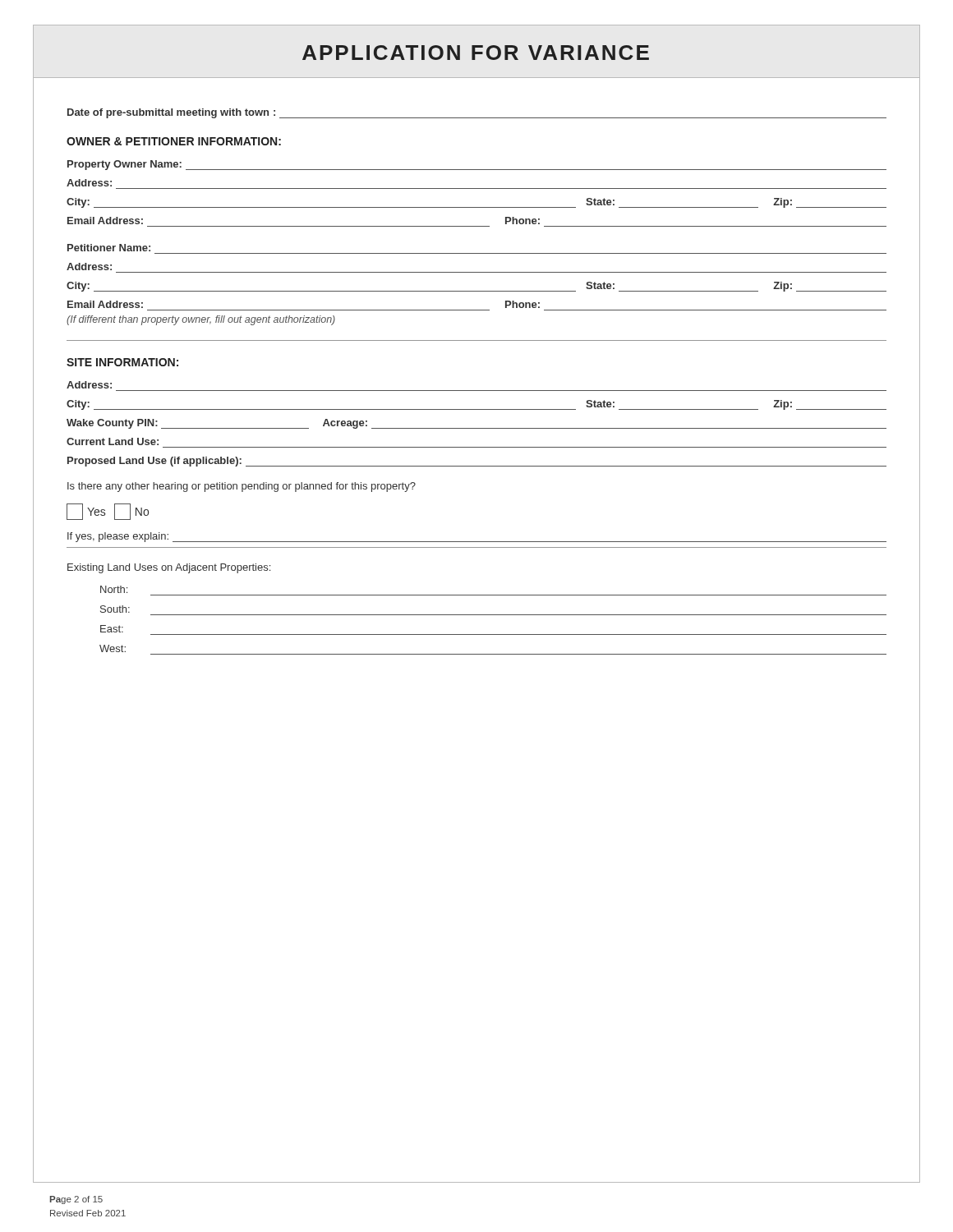Image resolution: width=953 pixels, height=1232 pixels.
Task: Navigate to the passage starting "APPLICATION FOR VARIANCE"
Action: pyautogui.click(x=476, y=53)
